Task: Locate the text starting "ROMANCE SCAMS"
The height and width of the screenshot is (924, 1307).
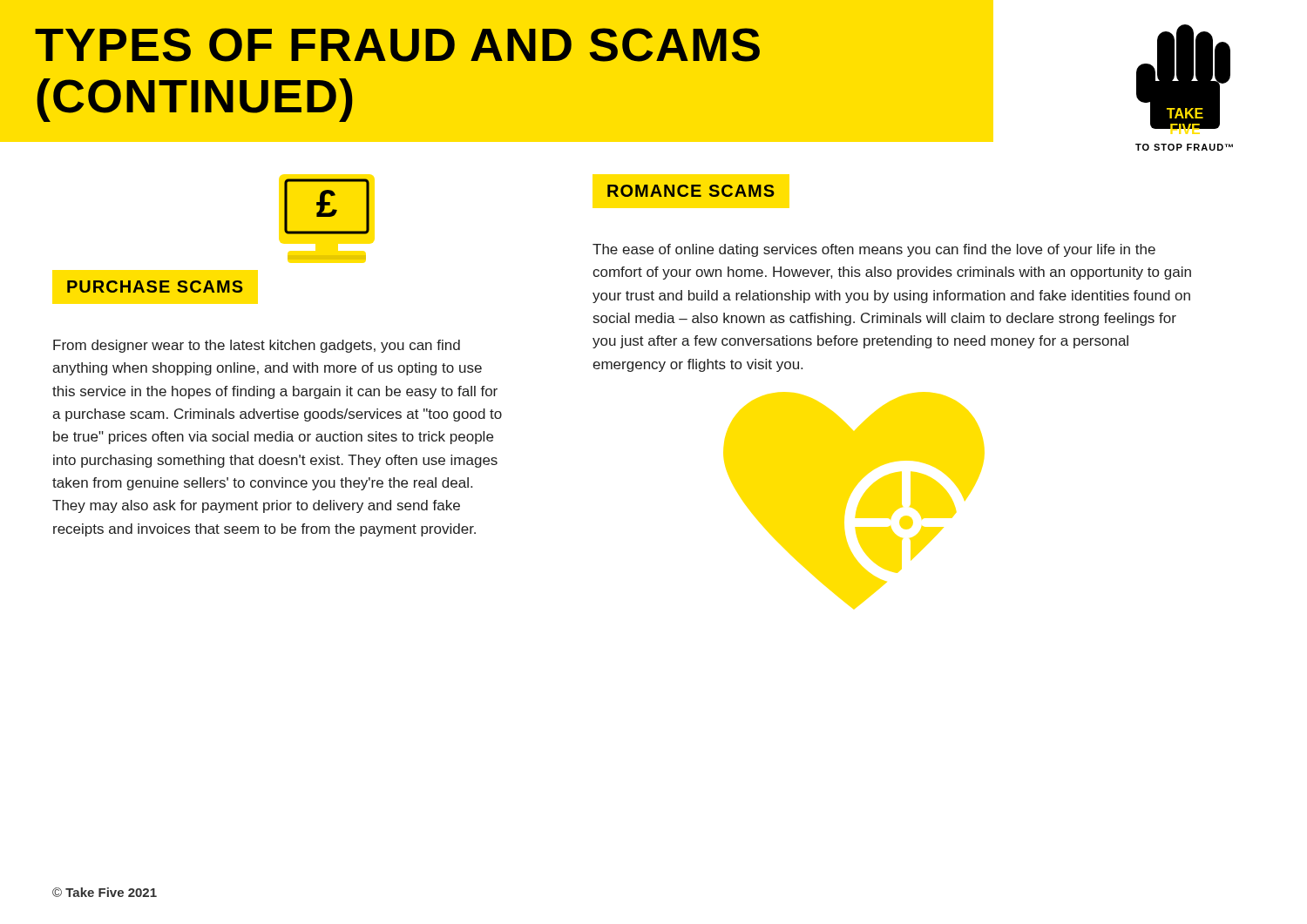Action: click(691, 191)
